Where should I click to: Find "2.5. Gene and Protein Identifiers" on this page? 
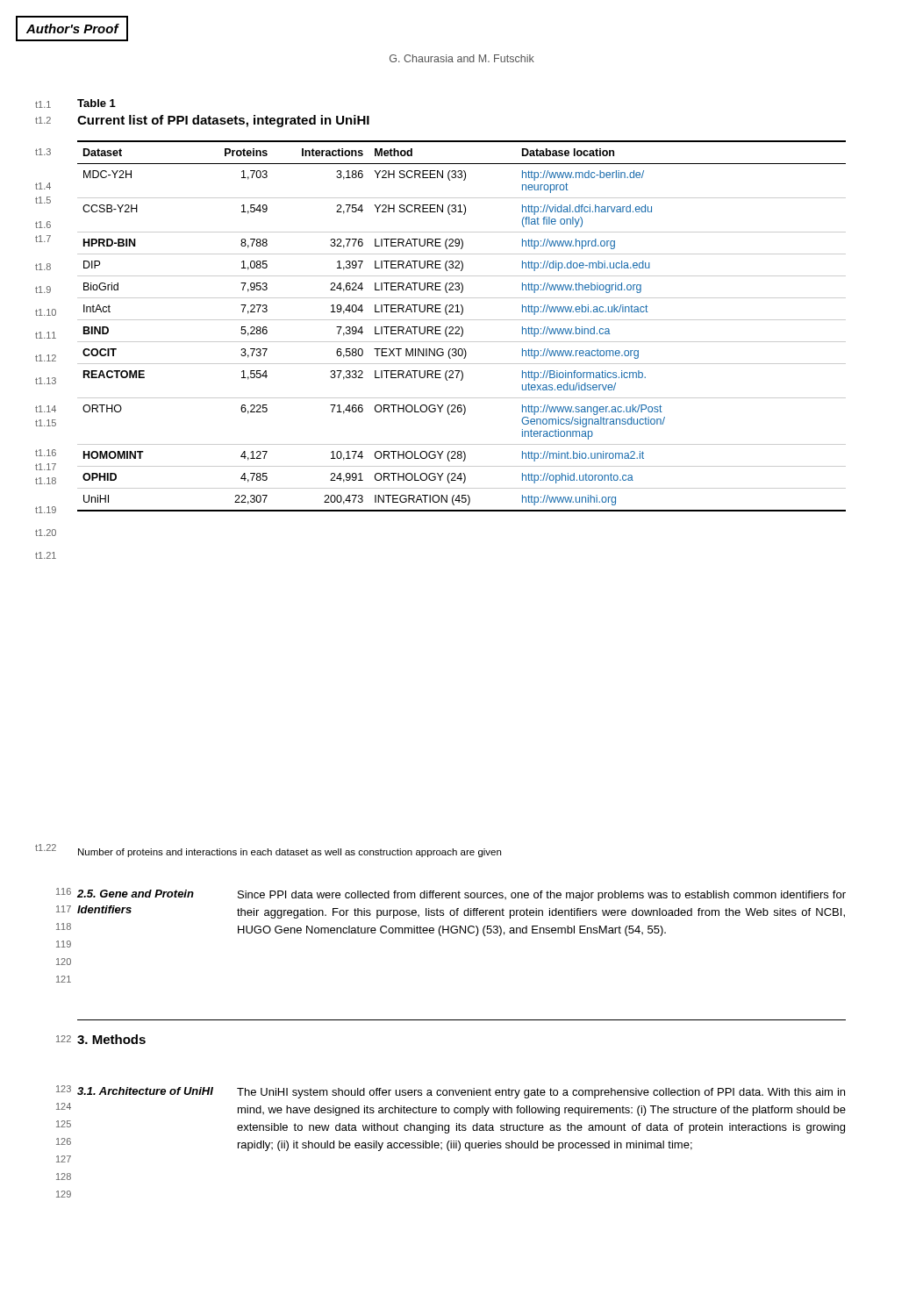(136, 902)
